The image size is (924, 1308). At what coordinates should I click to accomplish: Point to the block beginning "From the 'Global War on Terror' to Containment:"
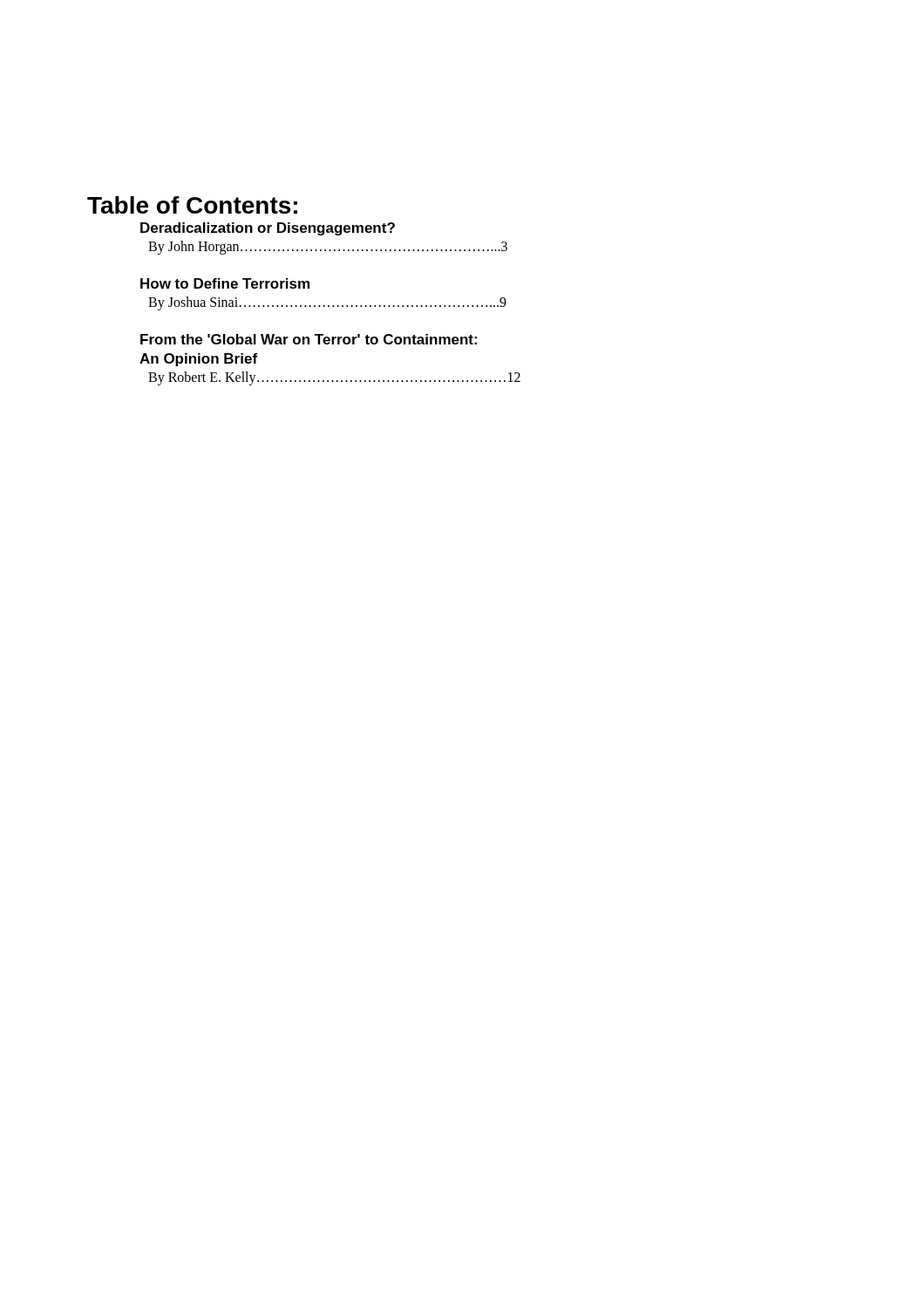[x=309, y=339]
